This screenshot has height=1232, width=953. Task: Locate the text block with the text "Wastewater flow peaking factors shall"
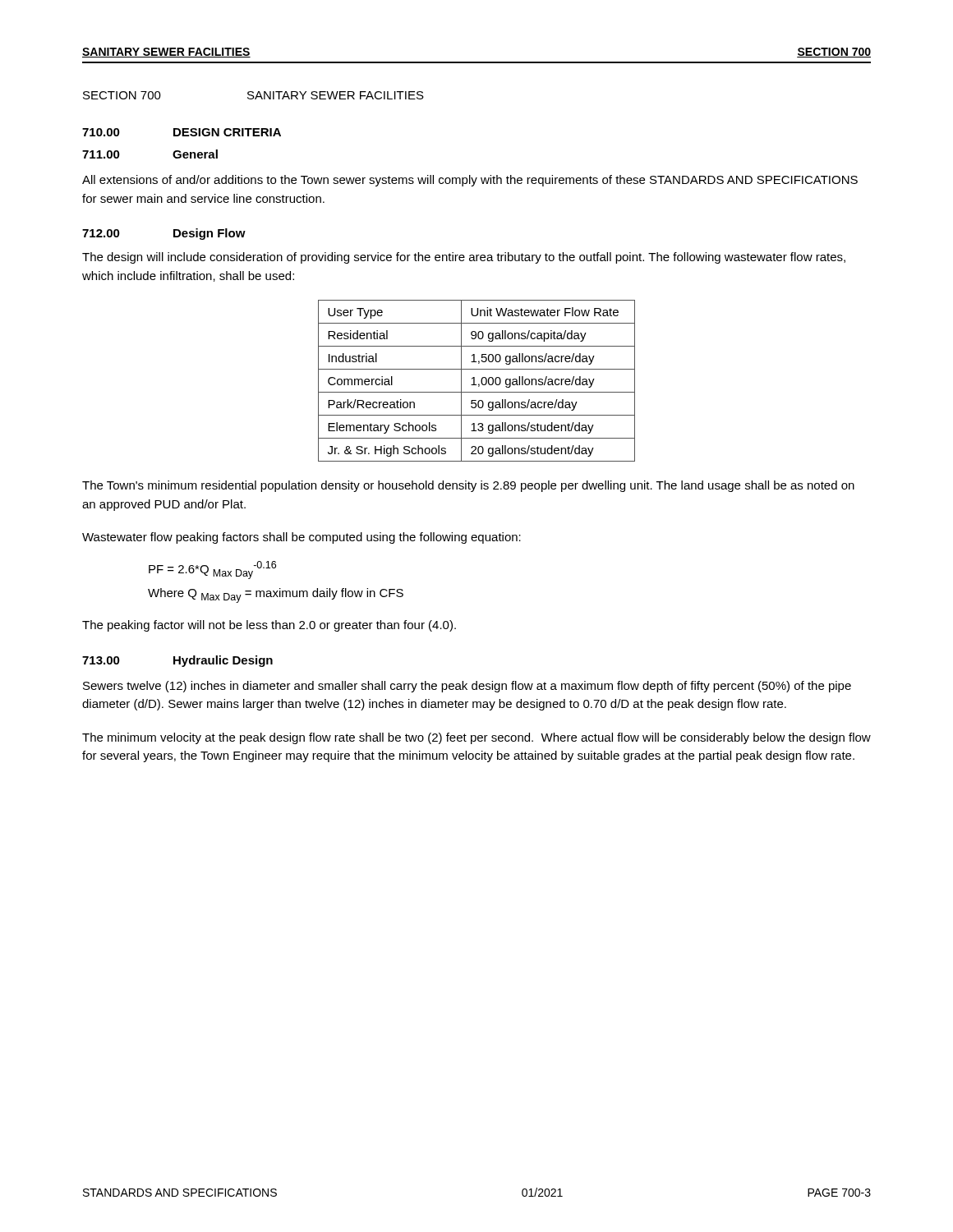(x=302, y=537)
